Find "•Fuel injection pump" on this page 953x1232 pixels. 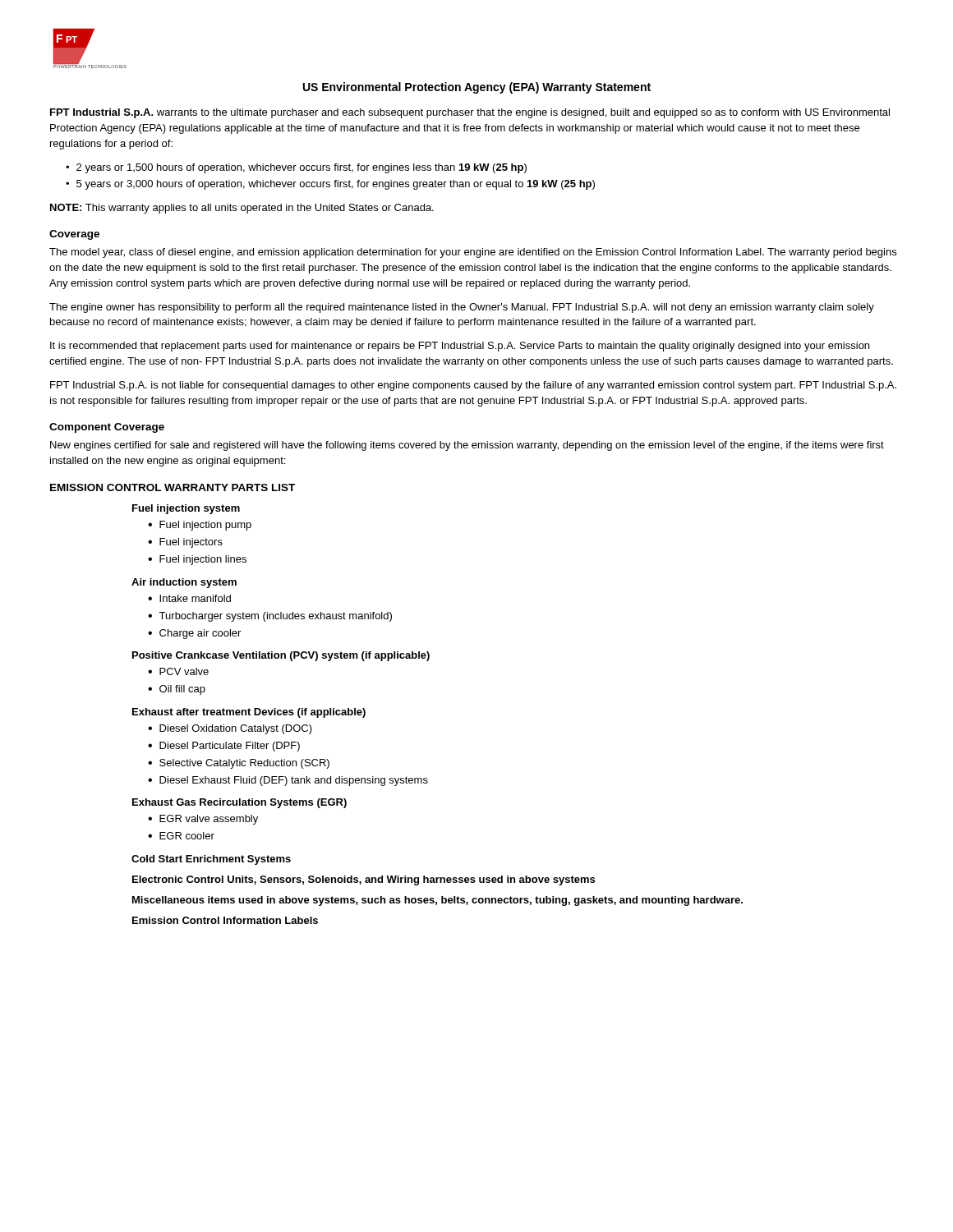point(200,525)
